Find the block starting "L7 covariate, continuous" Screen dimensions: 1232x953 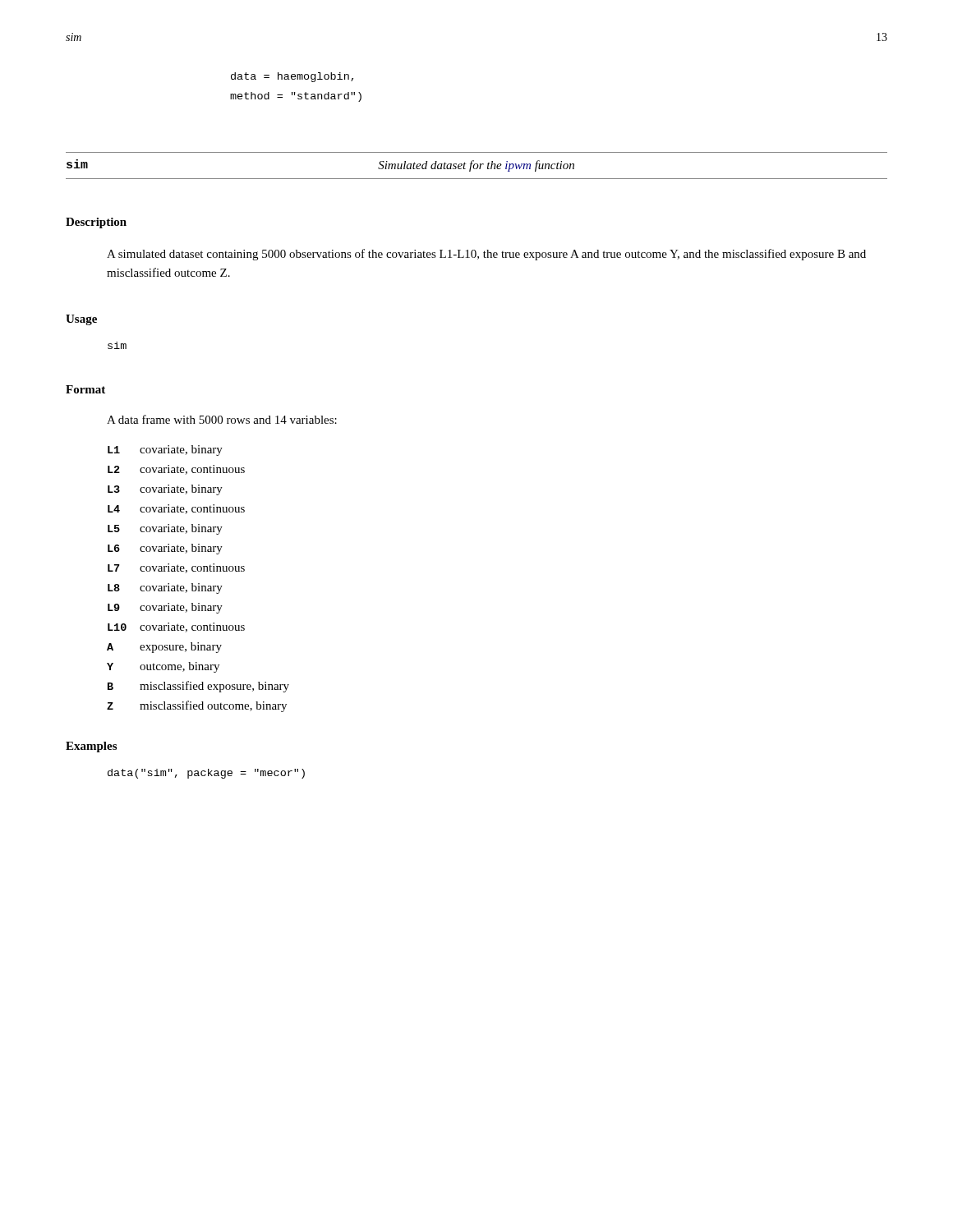click(176, 568)
